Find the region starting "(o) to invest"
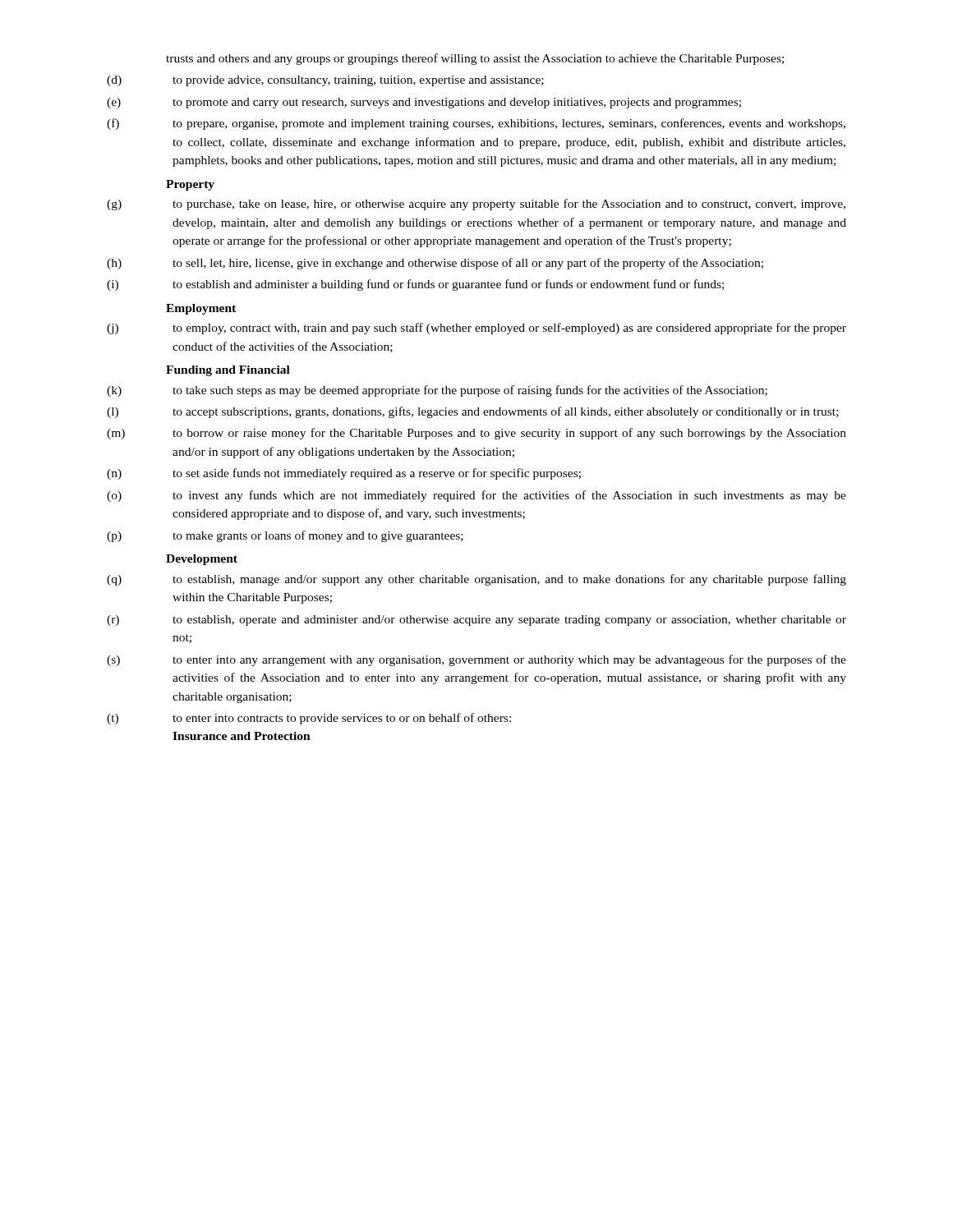The height and width of the screenshot is (1232, 953). click(476, 505)
